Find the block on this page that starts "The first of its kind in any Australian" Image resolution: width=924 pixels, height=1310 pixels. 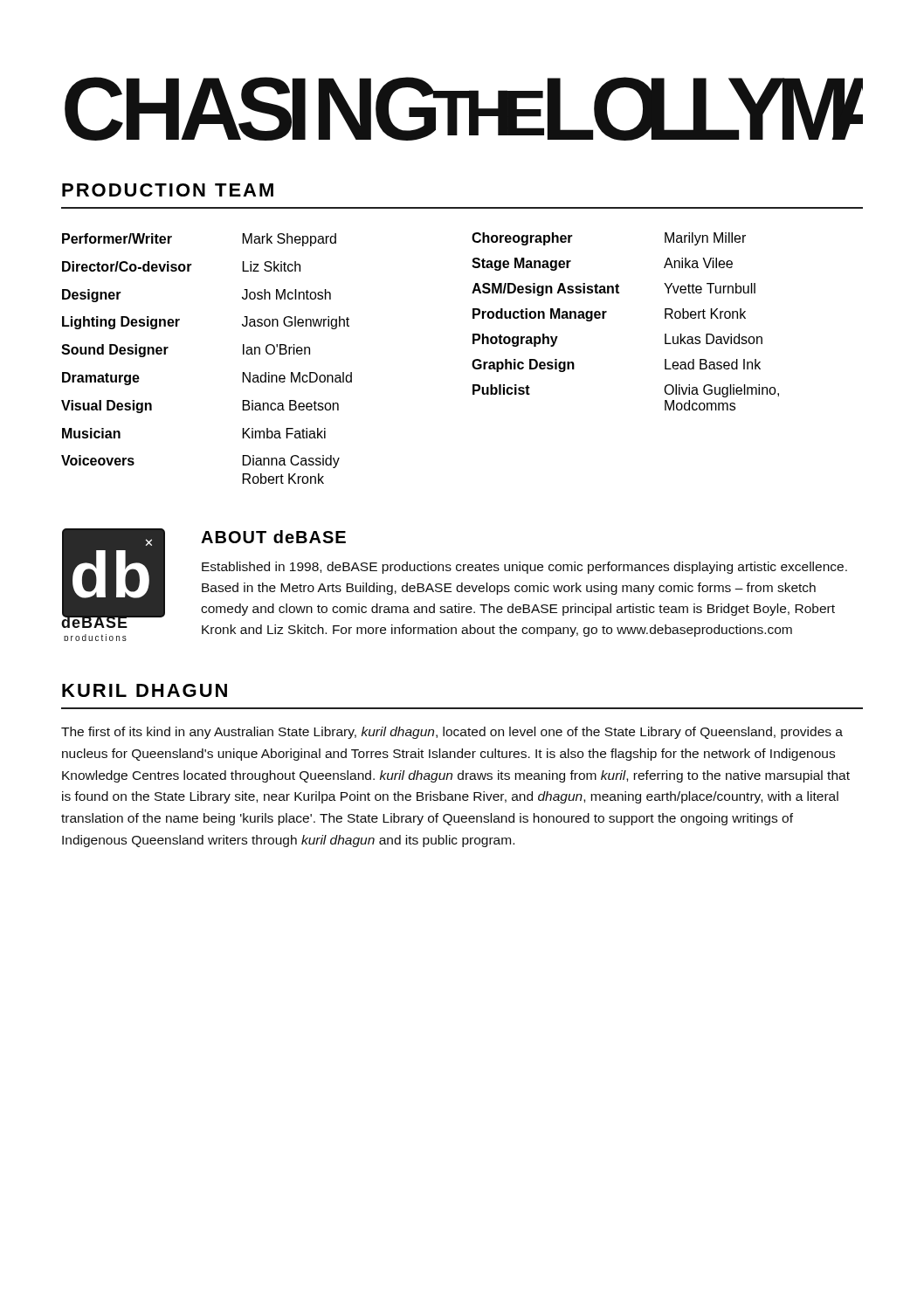[455, 785]
